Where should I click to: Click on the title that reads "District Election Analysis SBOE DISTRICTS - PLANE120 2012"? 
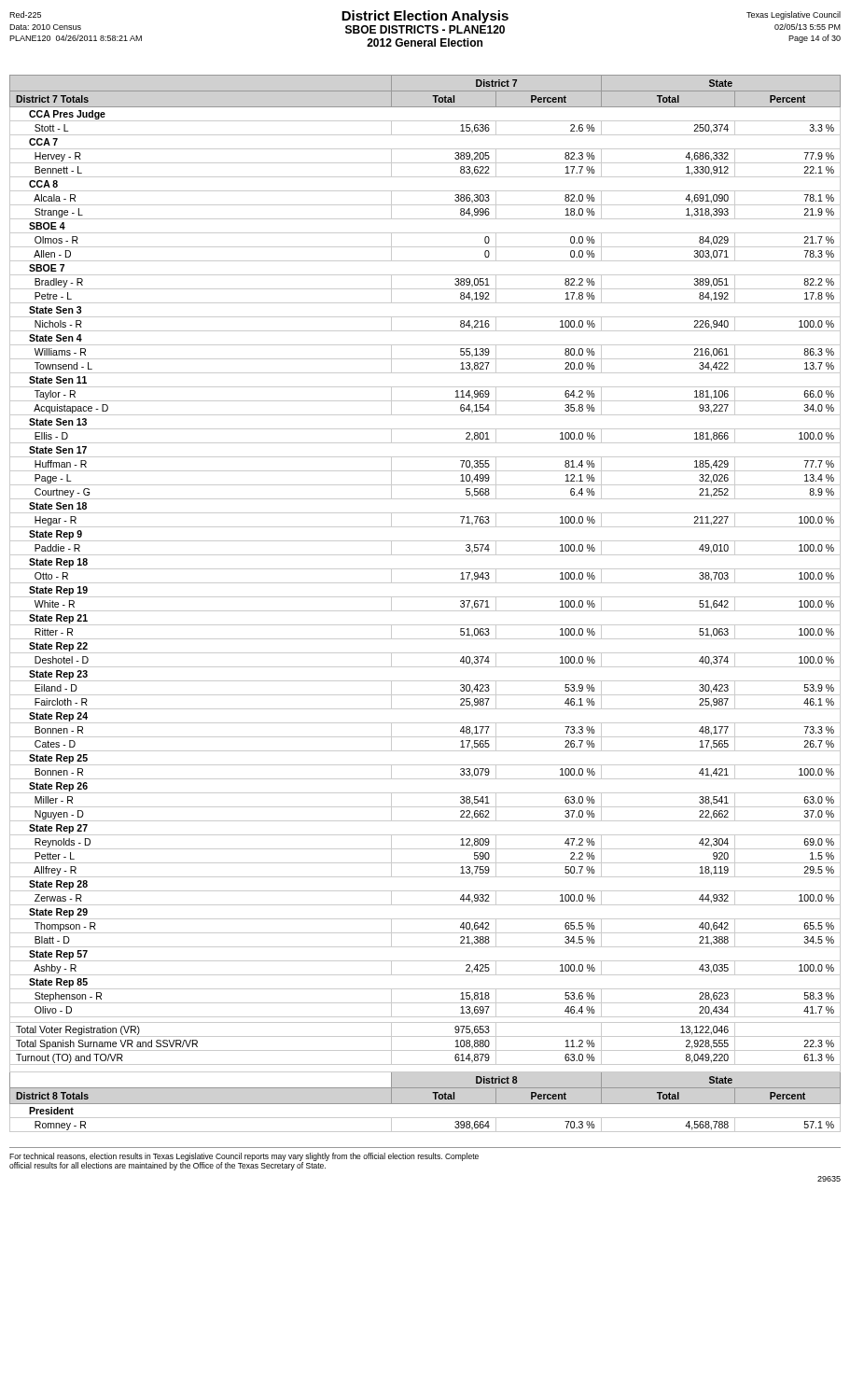tap(425, 28)
